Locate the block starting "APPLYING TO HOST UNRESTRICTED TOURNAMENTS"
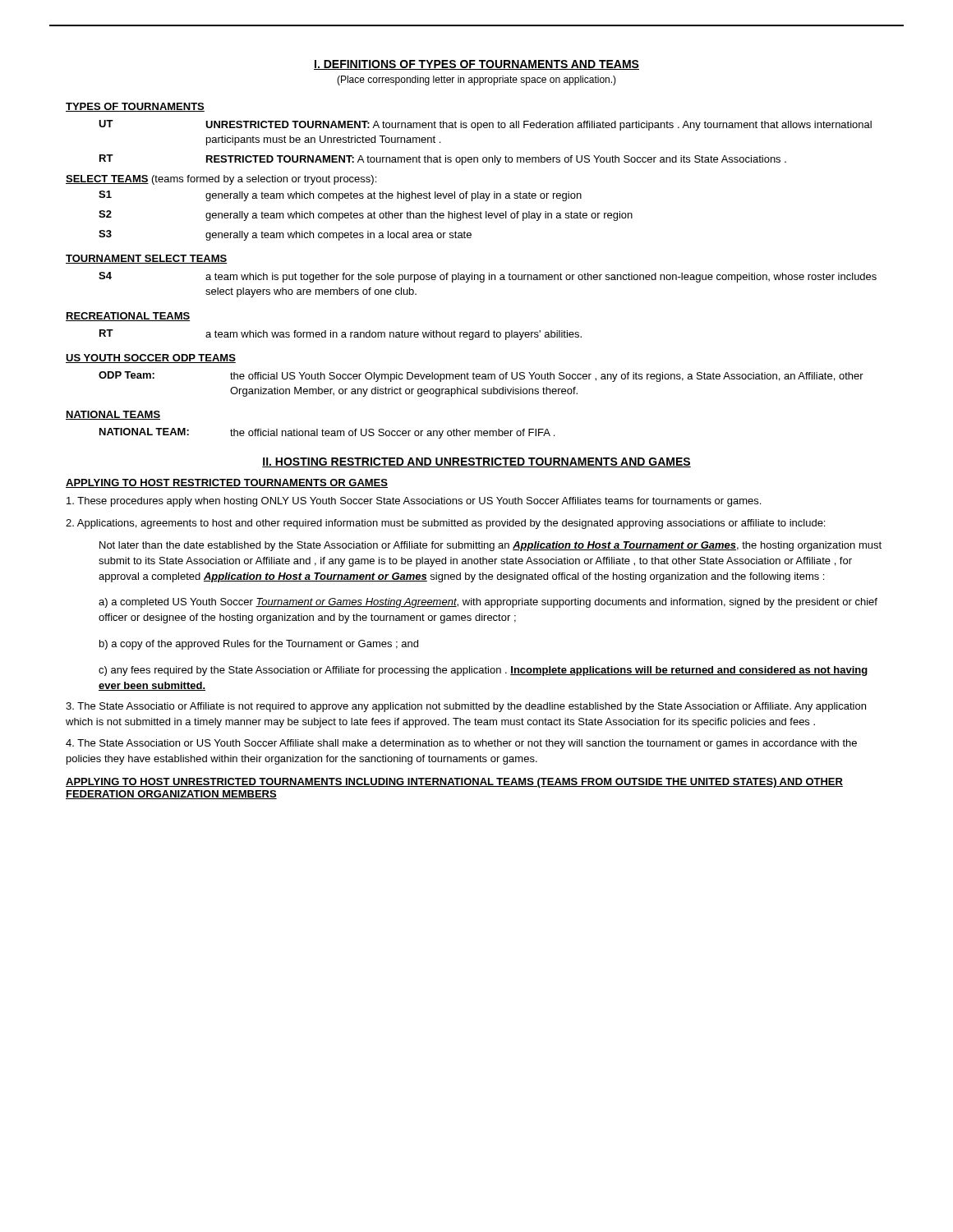 point(476,788)
